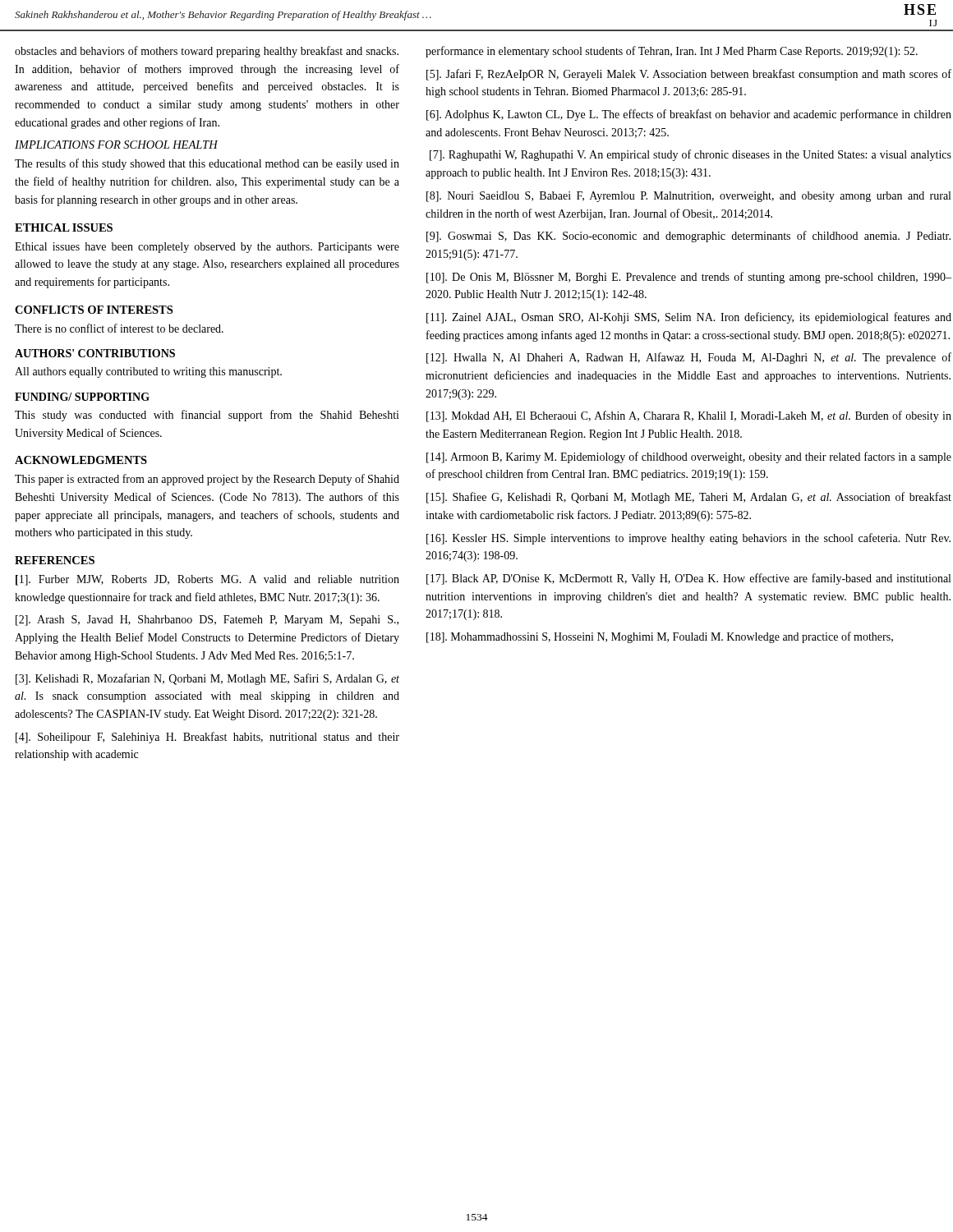The height and width of the screenshot is (1232, 953).
Task: Click on the text block starting "[10]. De Onis M,"
Action: [688, 286]
